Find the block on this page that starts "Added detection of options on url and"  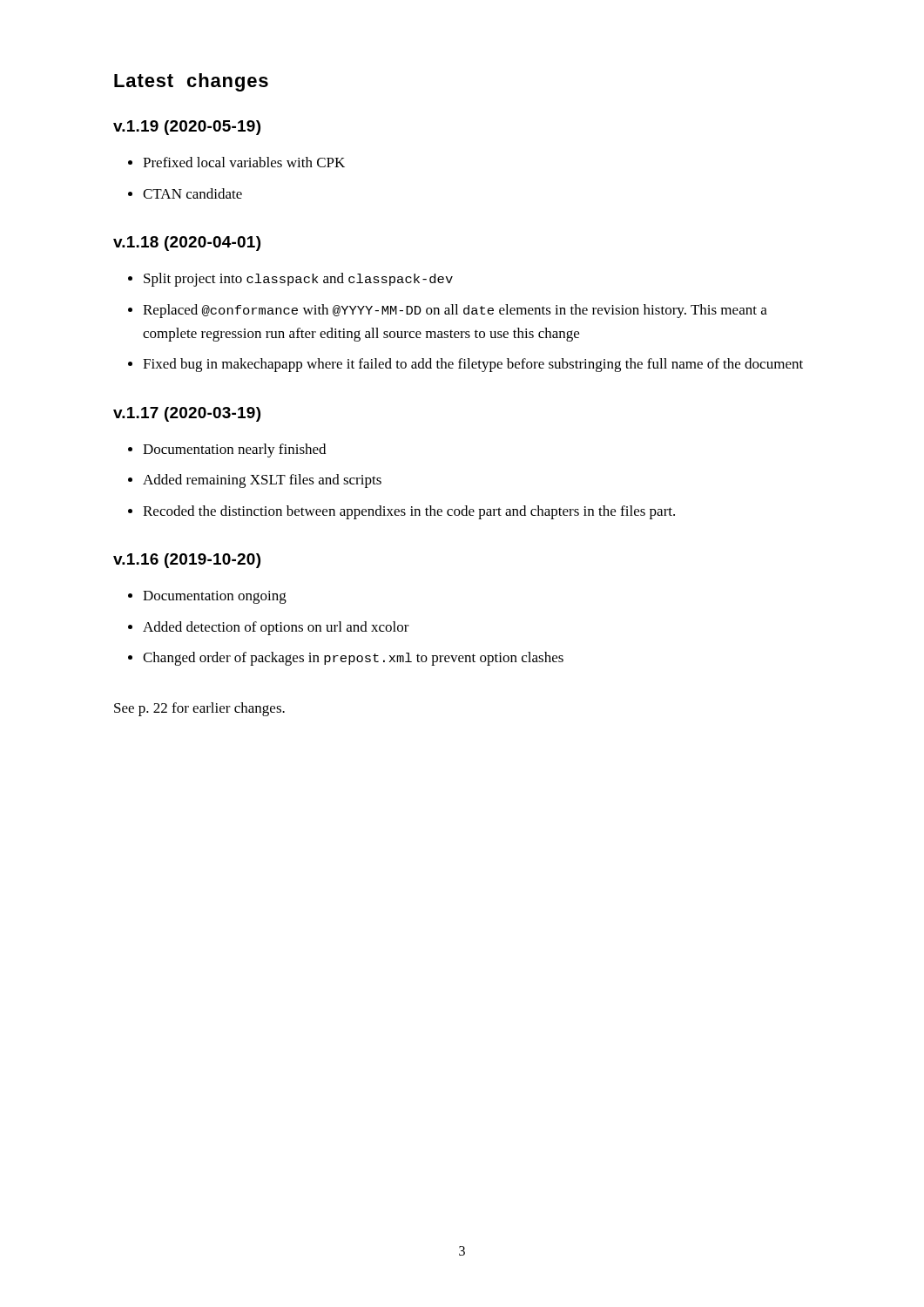[276, 627]
